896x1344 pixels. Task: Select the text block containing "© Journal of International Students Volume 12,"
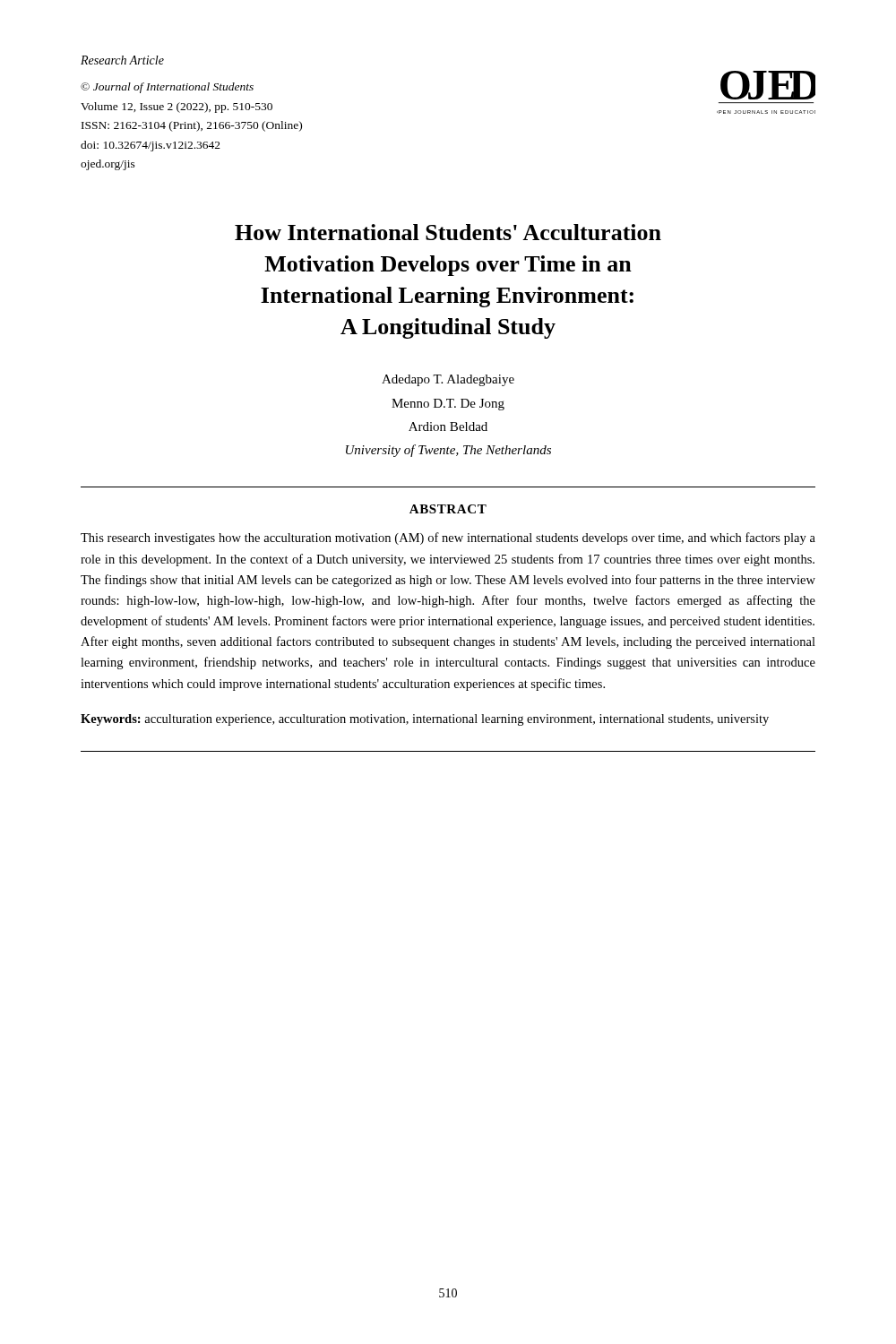click(192, 125)
